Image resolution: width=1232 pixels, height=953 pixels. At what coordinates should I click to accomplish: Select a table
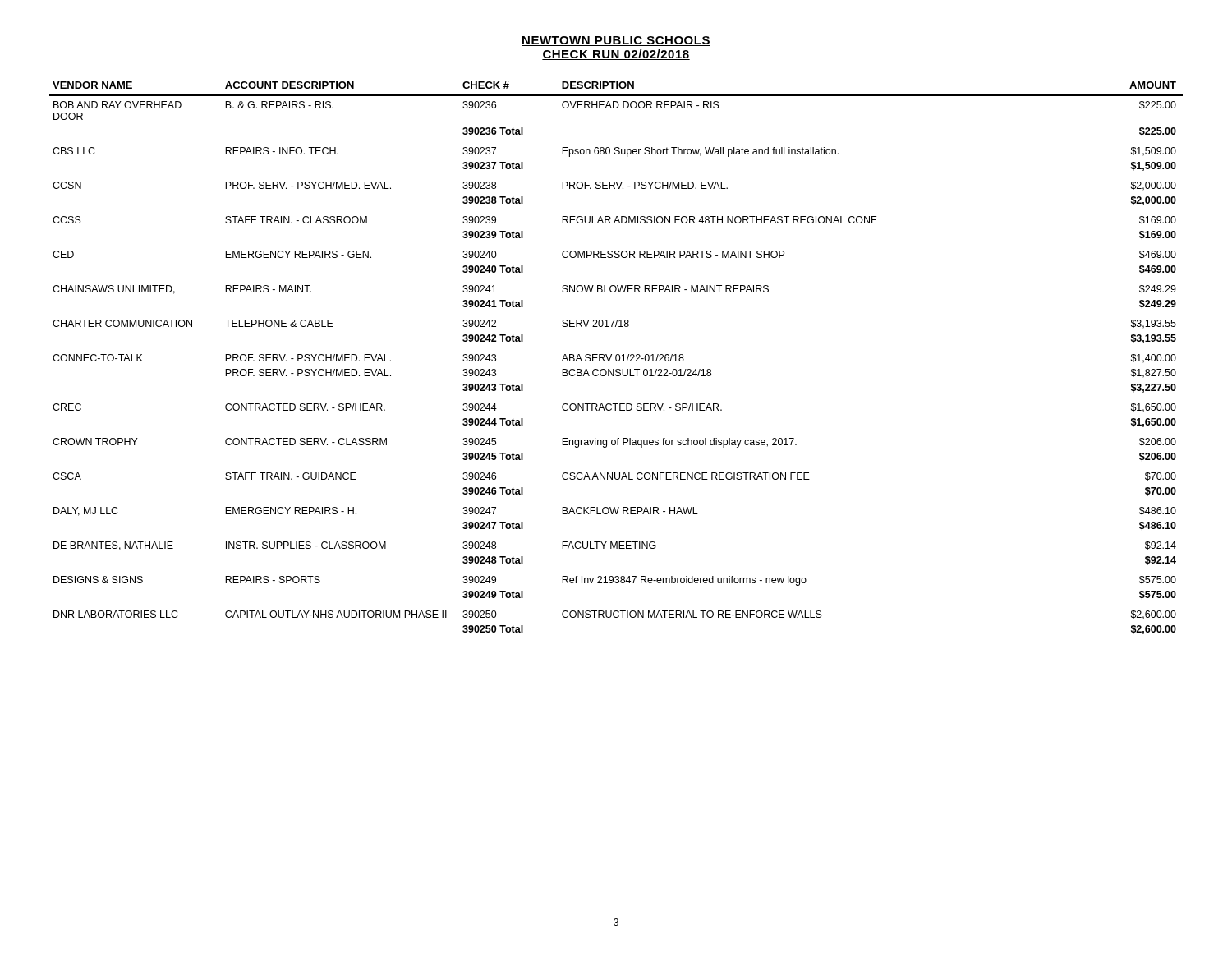click(616, 358)
